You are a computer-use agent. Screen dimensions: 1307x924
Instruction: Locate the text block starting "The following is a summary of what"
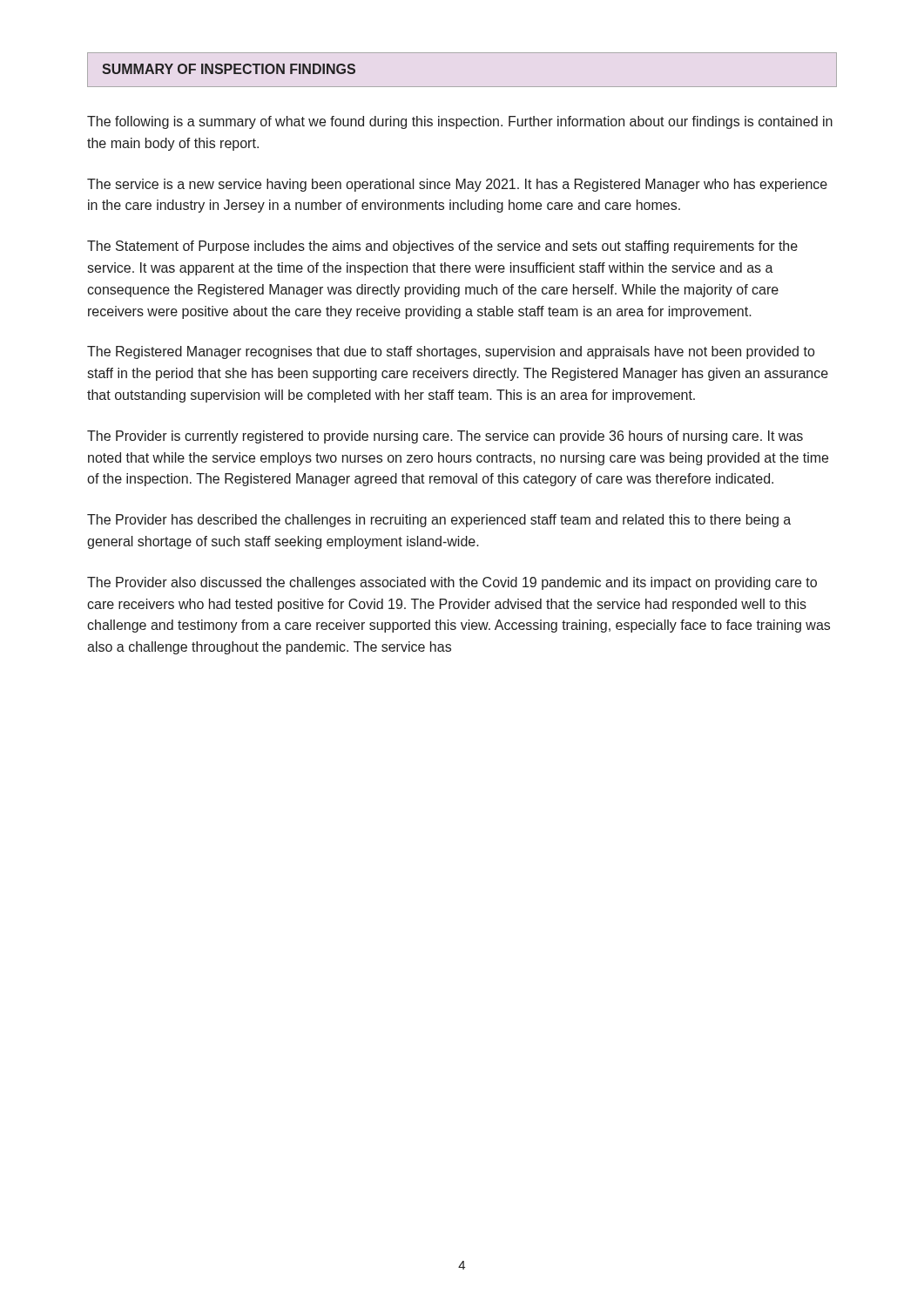point(460,132)
